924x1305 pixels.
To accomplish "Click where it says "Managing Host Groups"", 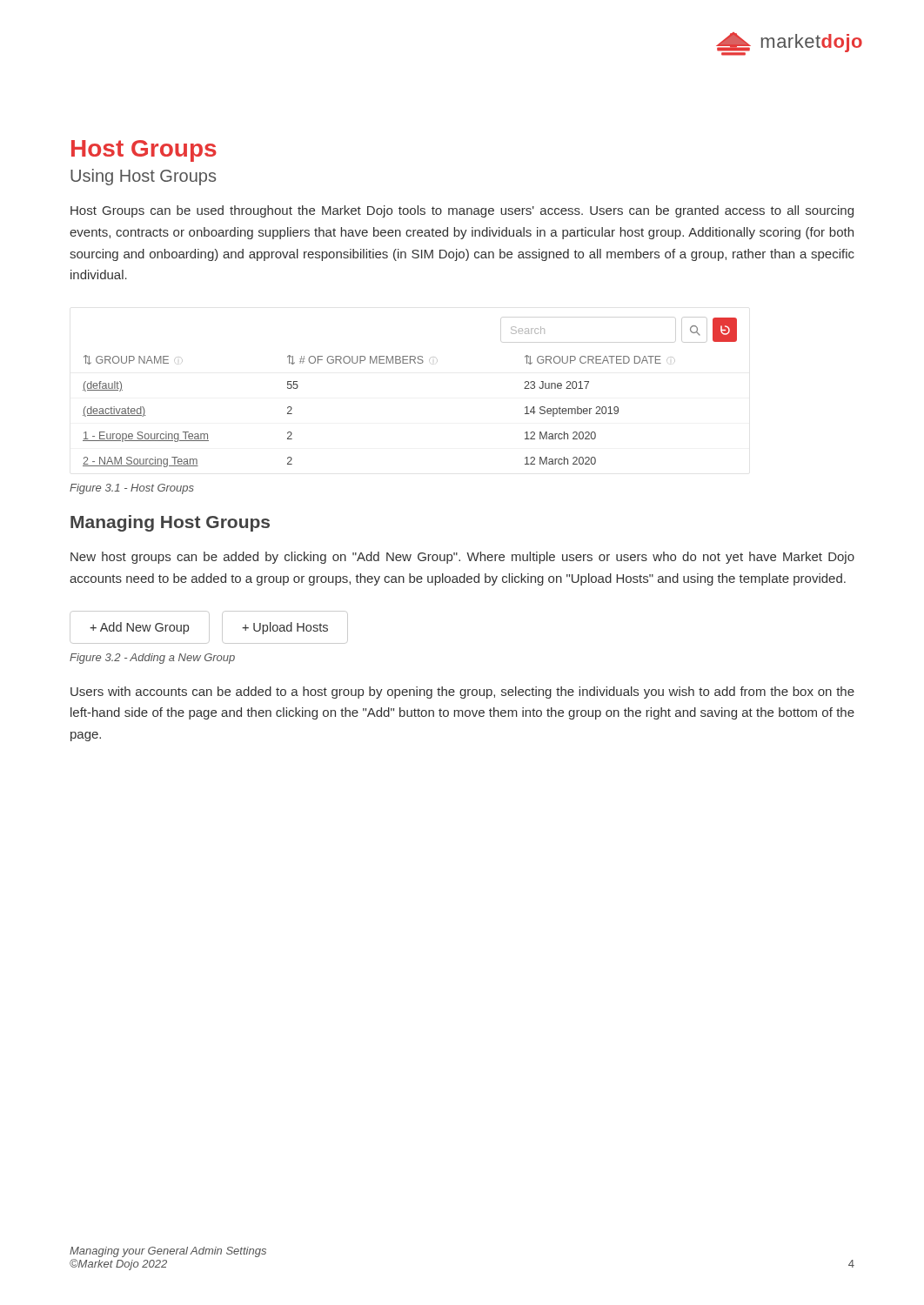I will pyautogui.click(x=170, y=522).
